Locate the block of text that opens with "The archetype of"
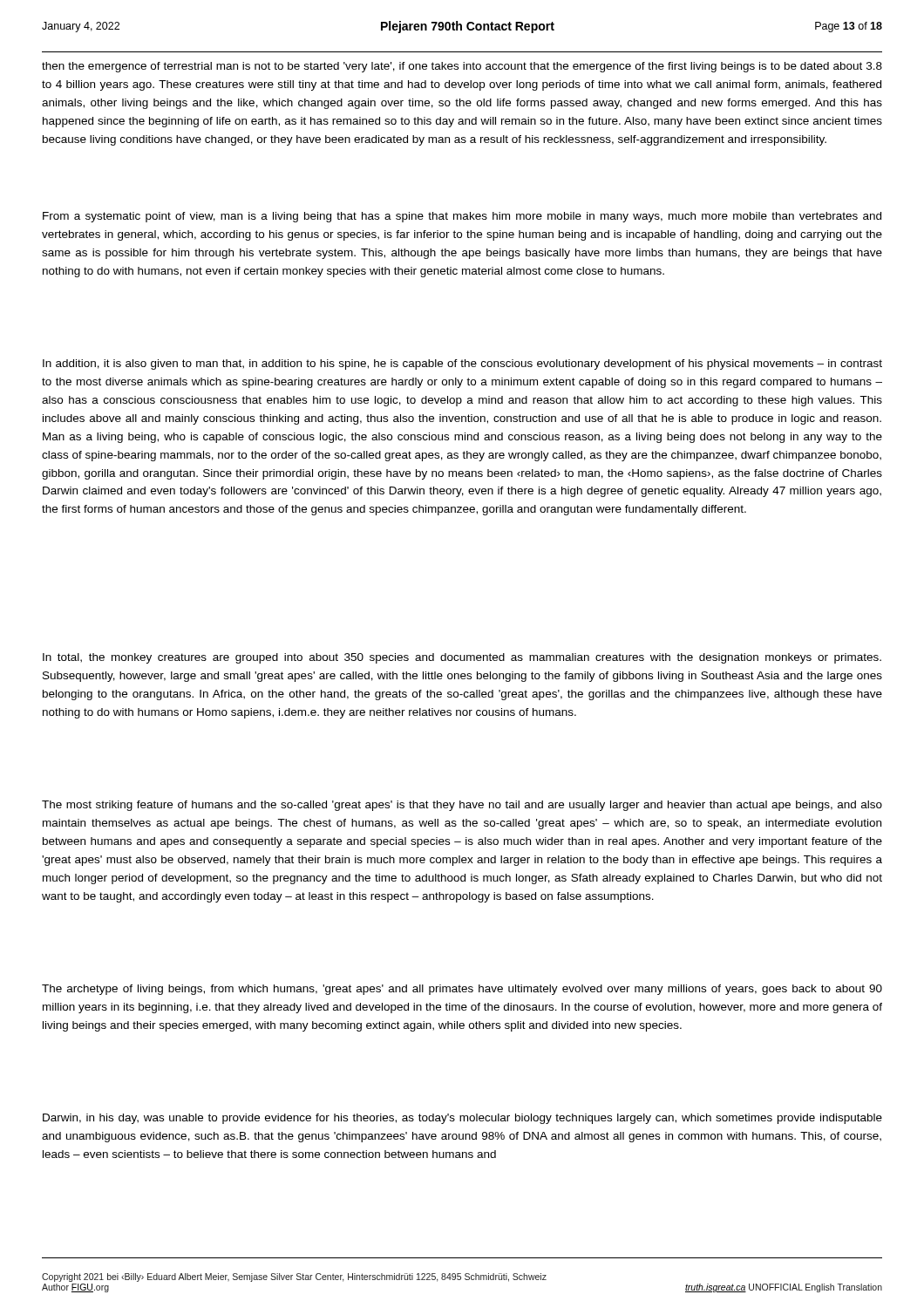The height and width of the screenshot is (1308, 924). coord(462,1007)
